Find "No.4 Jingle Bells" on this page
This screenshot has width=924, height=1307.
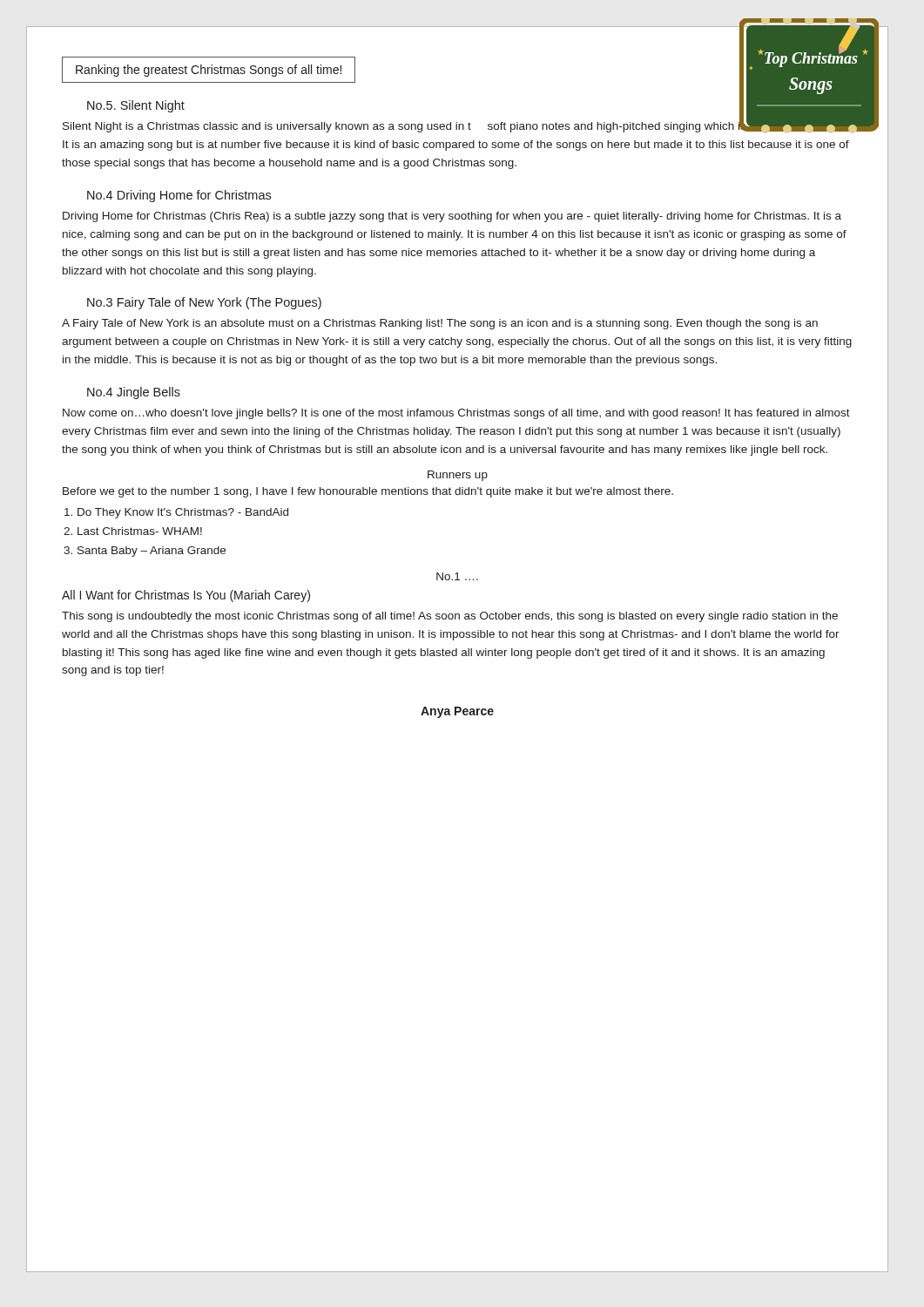133,392
